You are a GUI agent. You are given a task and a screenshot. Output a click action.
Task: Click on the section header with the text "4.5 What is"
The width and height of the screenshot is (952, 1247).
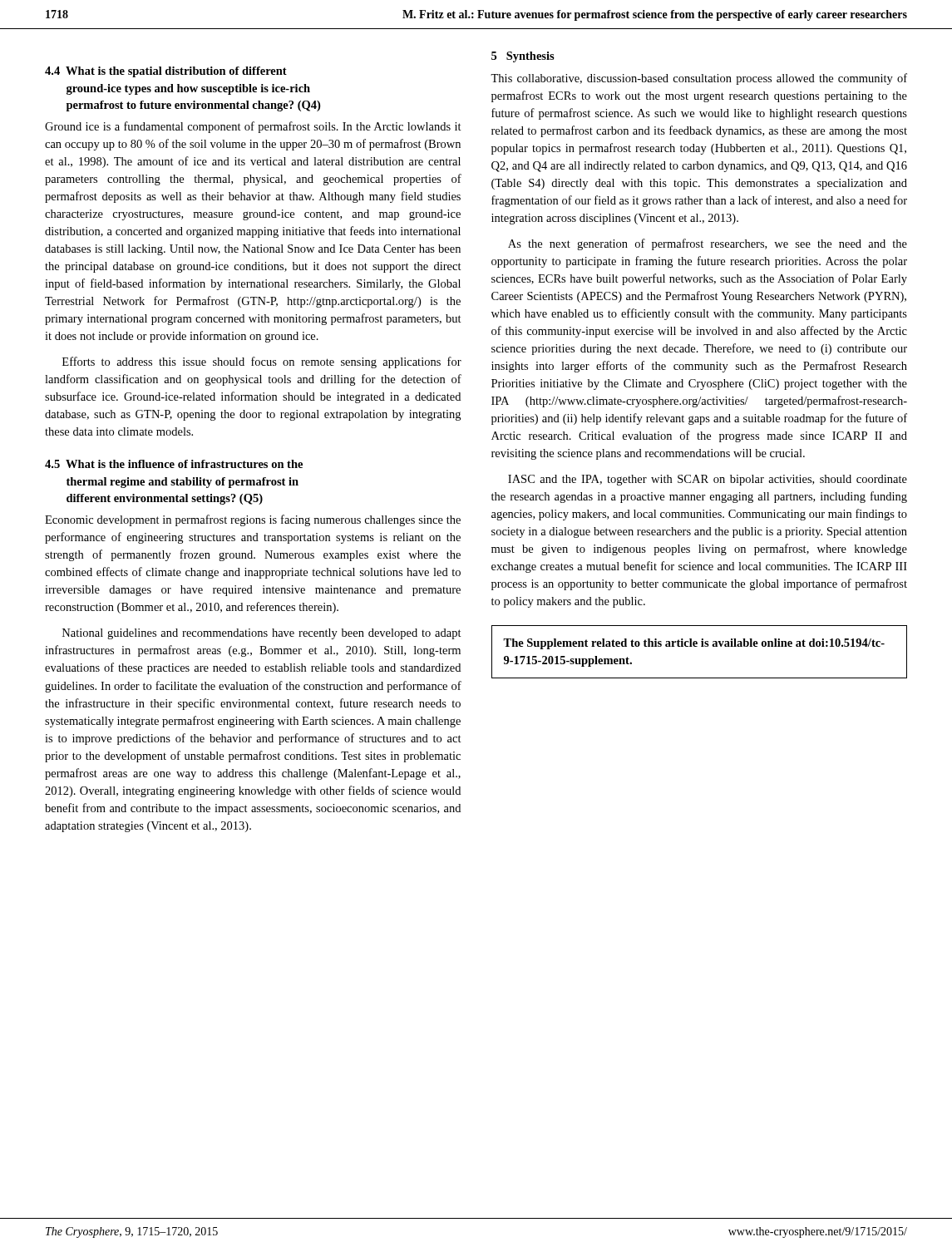(174, 481)
